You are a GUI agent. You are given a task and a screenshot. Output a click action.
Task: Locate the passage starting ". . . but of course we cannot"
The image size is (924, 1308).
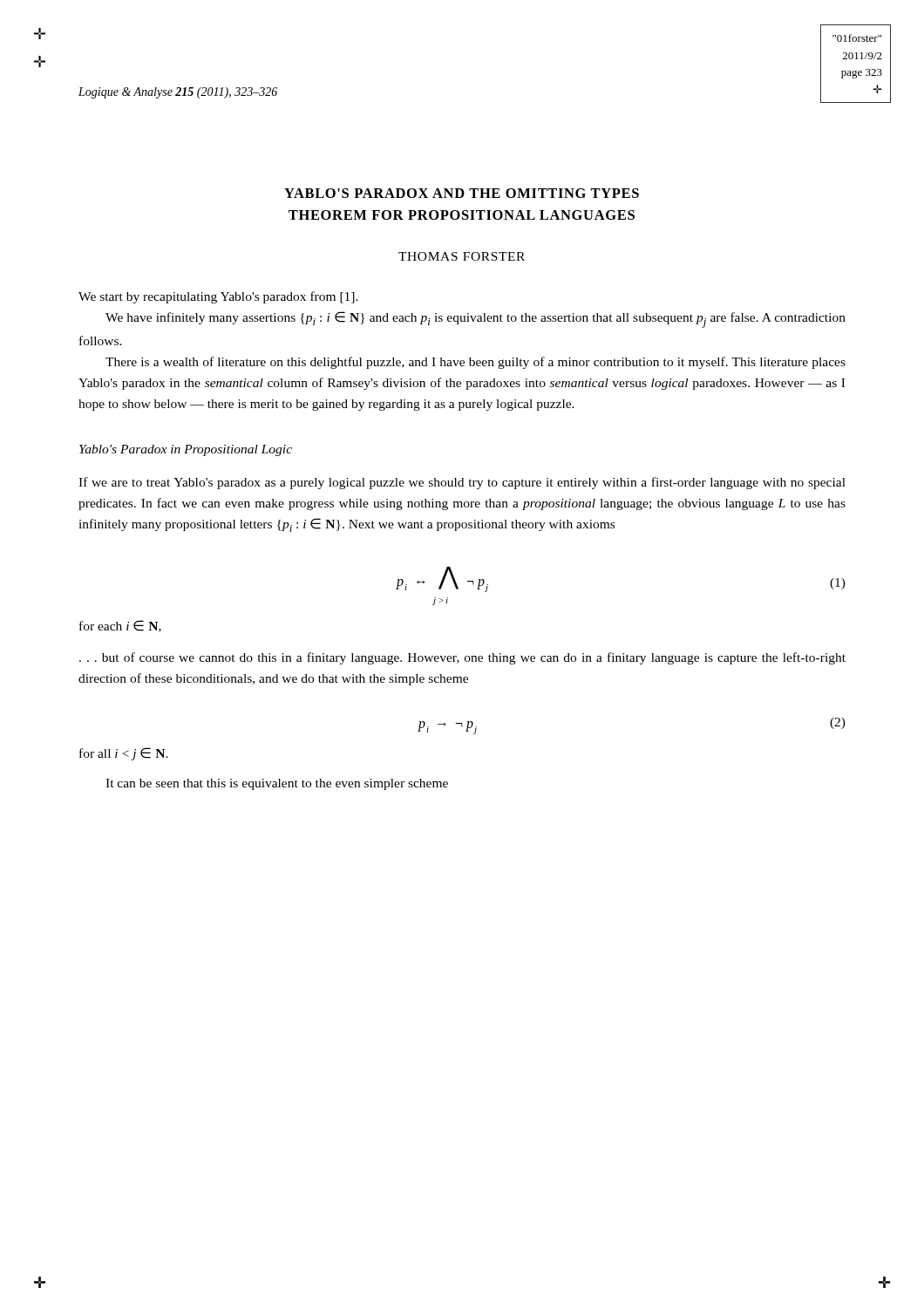tap(462, 668)
